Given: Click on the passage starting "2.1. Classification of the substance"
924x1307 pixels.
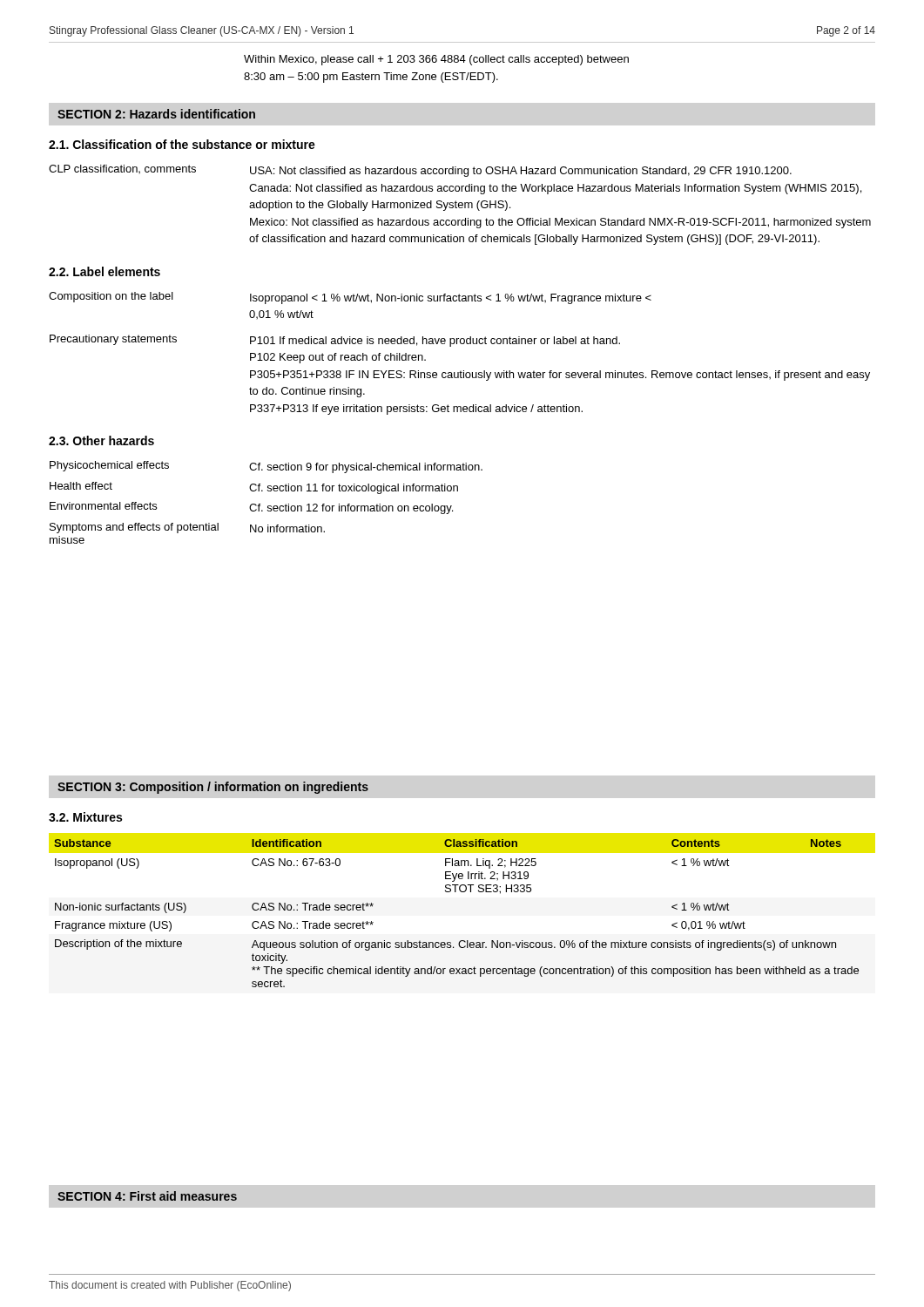Looking at the screenshot, I should pyautogui.click(x=182, y=145).
